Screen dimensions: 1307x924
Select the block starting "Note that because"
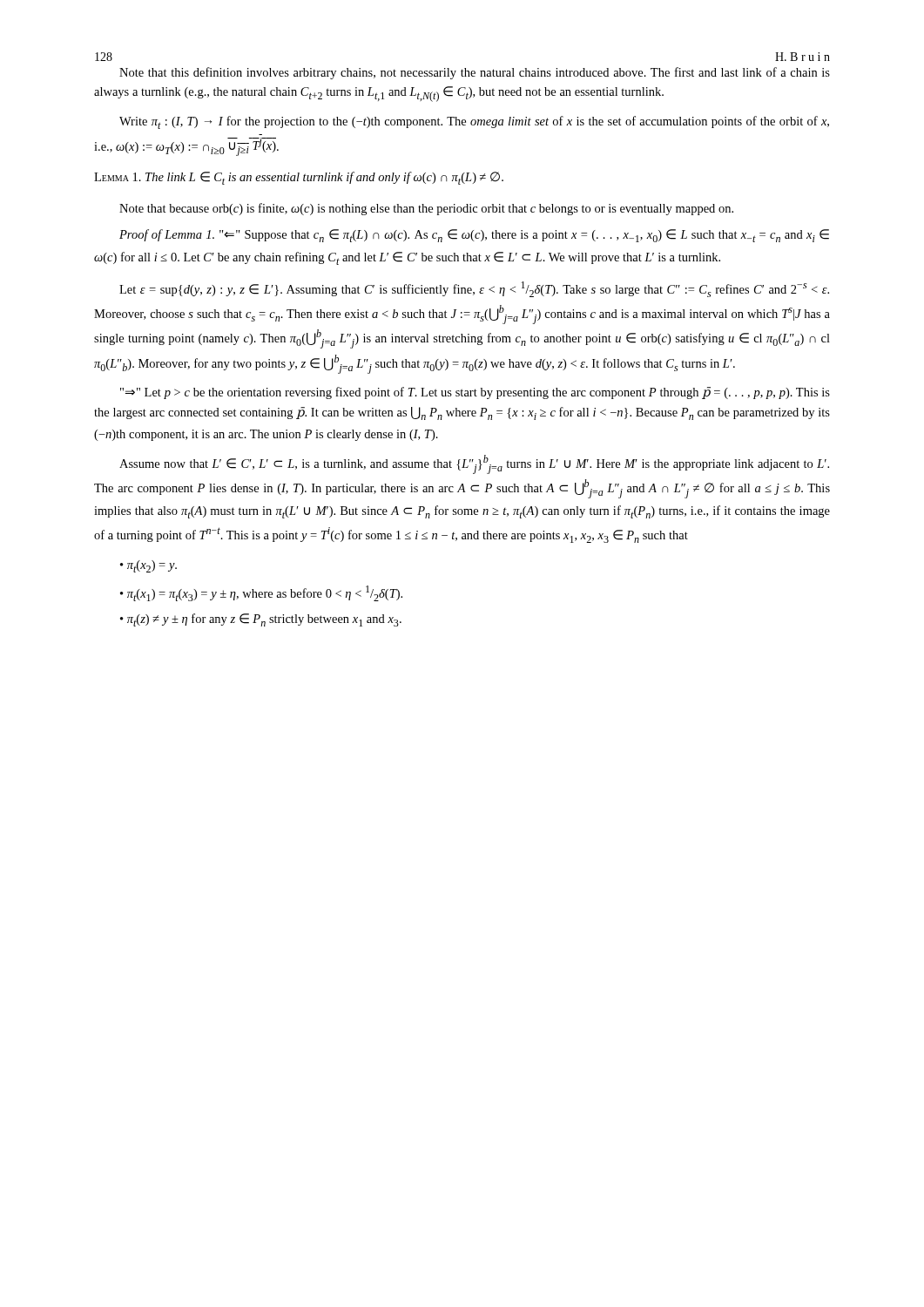(462, 208)
